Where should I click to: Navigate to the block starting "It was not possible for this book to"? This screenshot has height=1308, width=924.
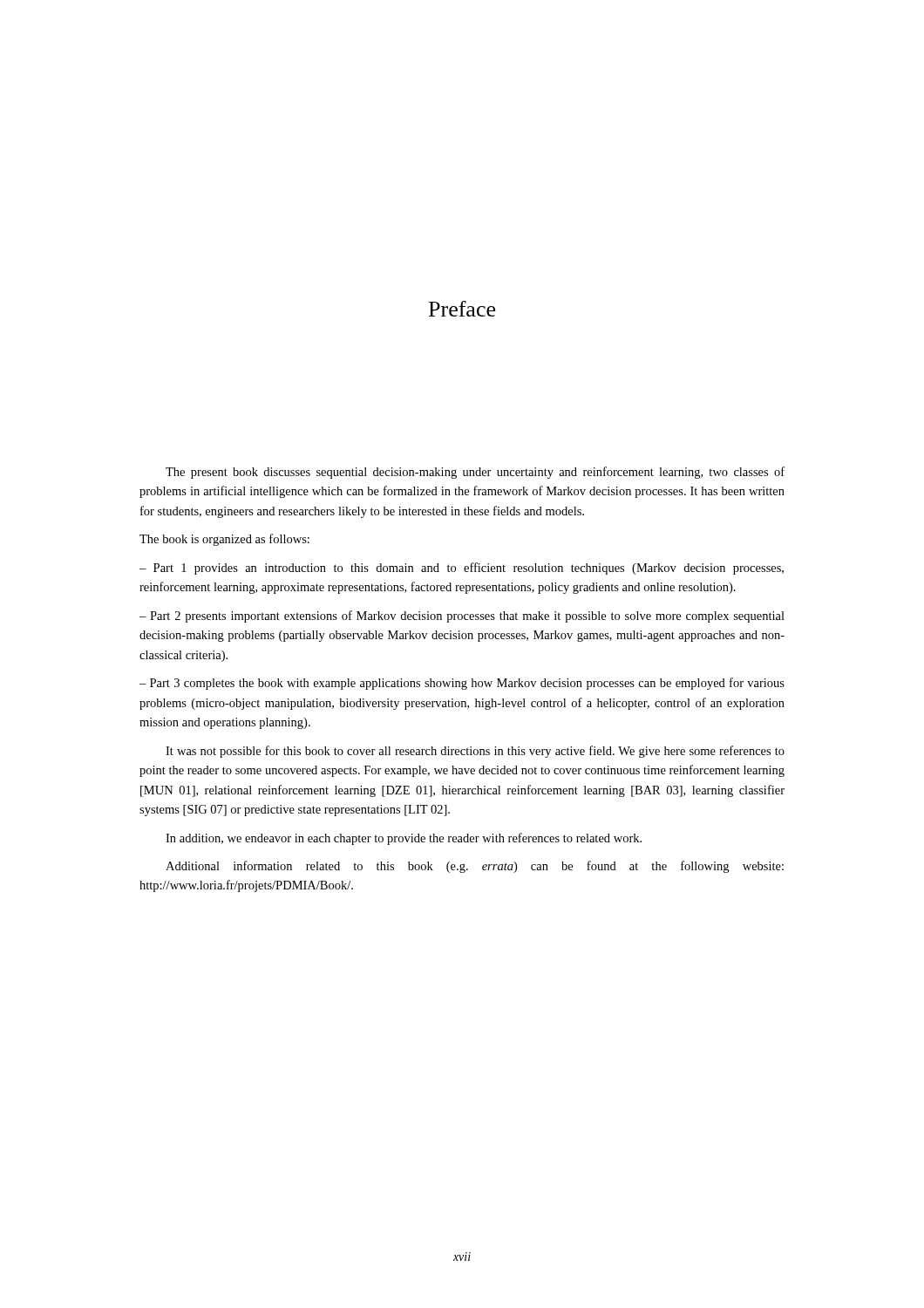pos(462,780)
